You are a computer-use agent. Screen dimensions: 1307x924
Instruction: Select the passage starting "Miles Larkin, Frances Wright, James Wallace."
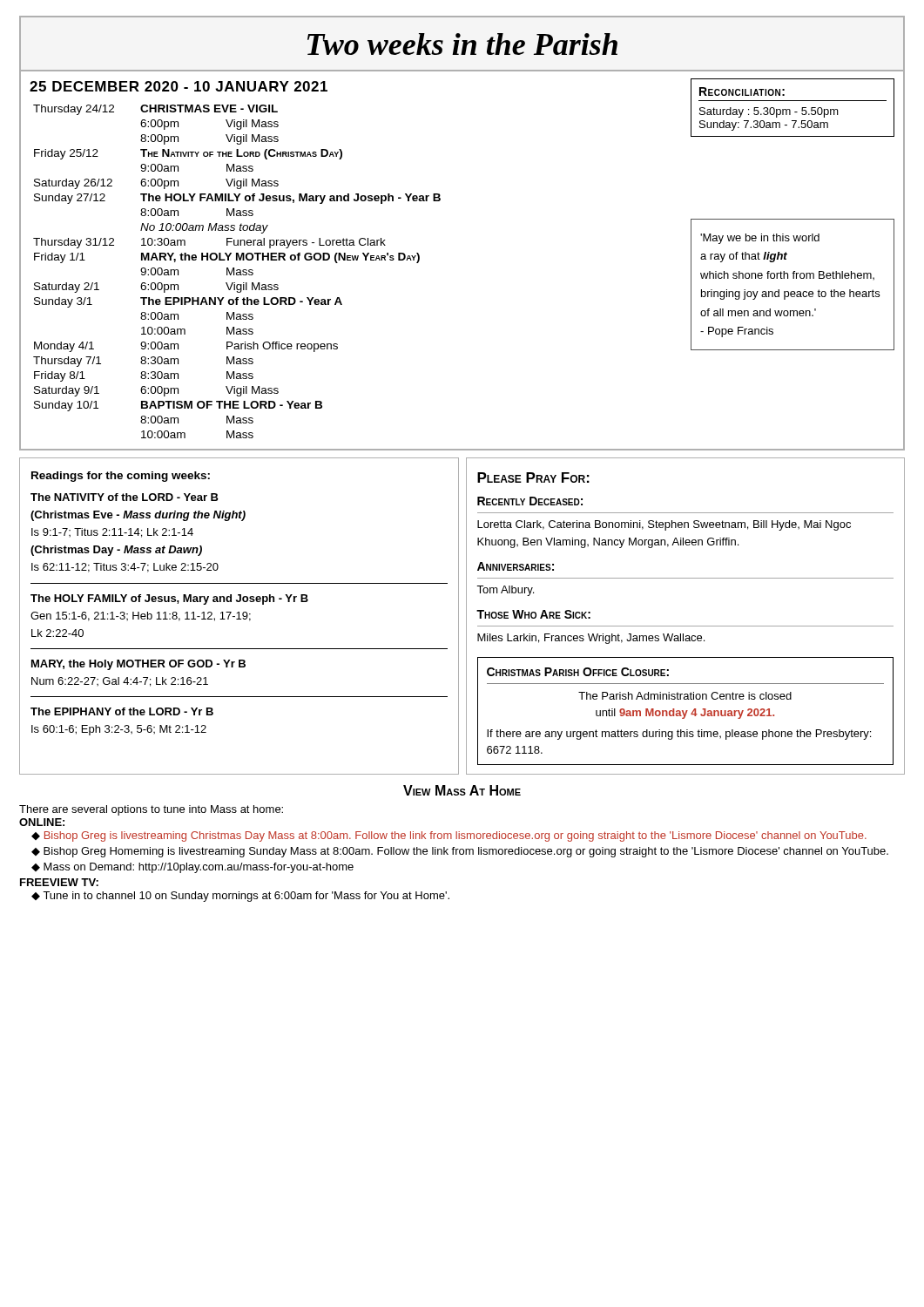click(x=591, y=637)
